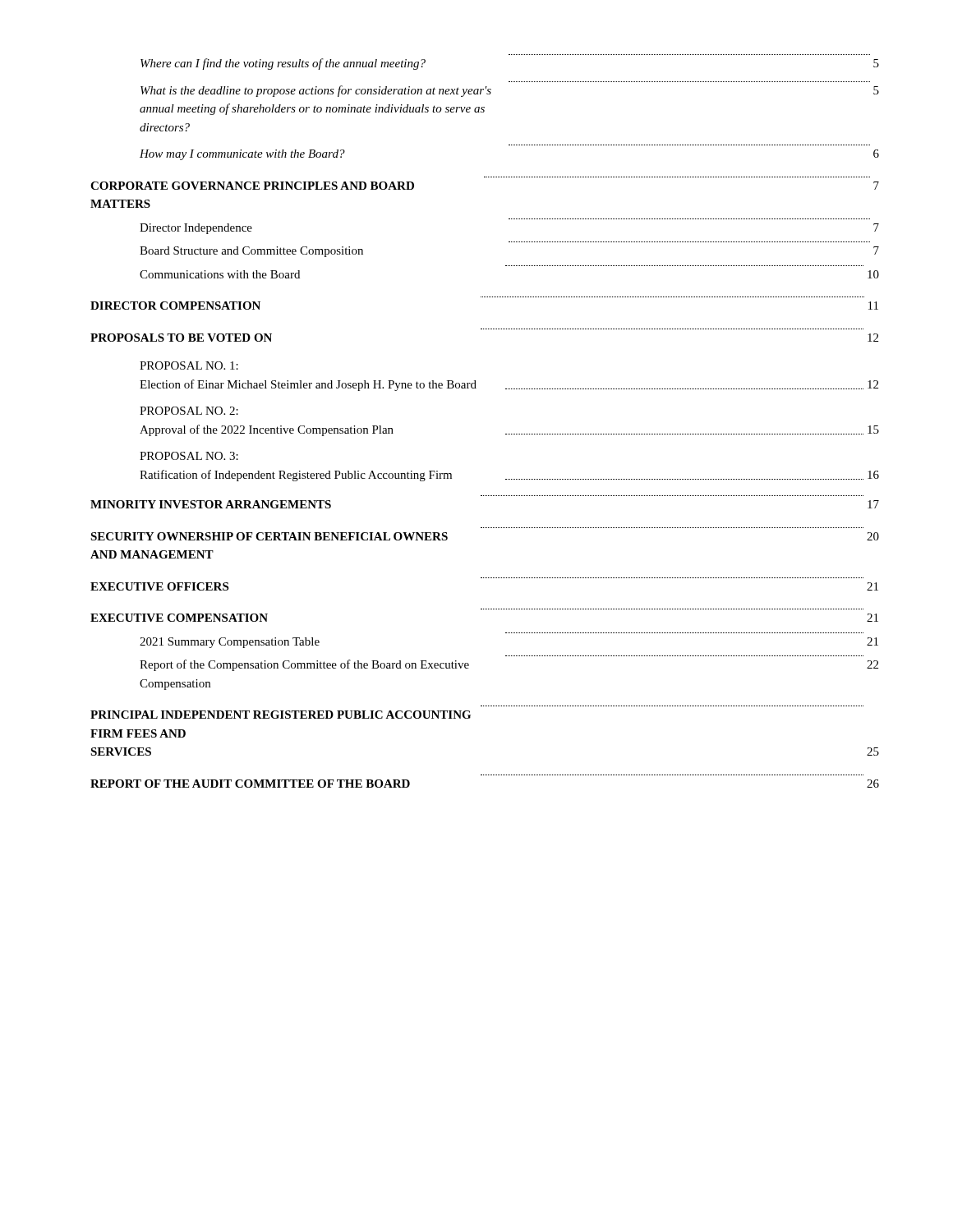Image resolution: width=953 pixels, height=1232 pixels.
Task: Where does it say "EXECUTIVE OFFICERS 21"?
Action: click(485, 586)
